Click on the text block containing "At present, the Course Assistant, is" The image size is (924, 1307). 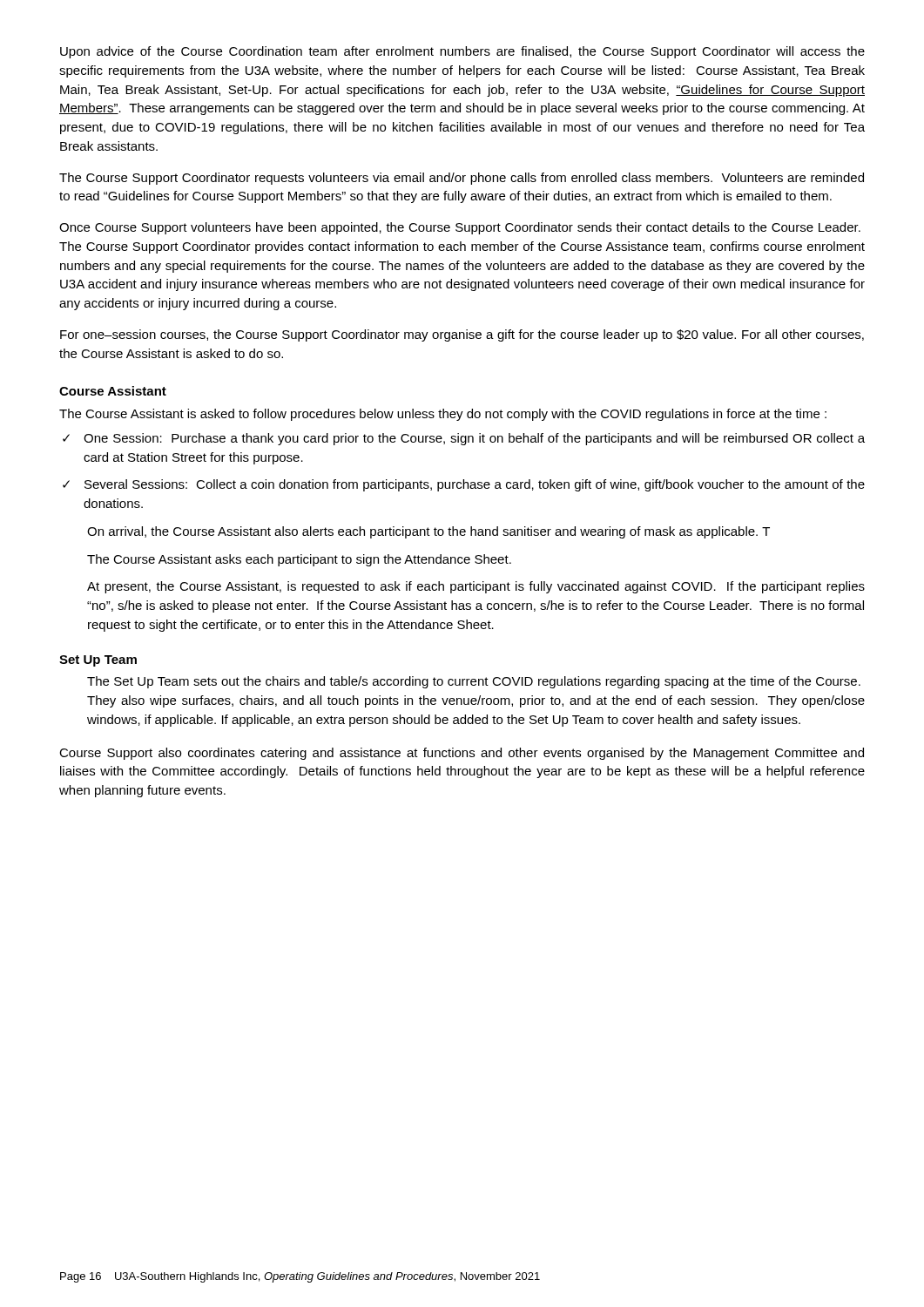pyautogui.click(x=476, y=605)
